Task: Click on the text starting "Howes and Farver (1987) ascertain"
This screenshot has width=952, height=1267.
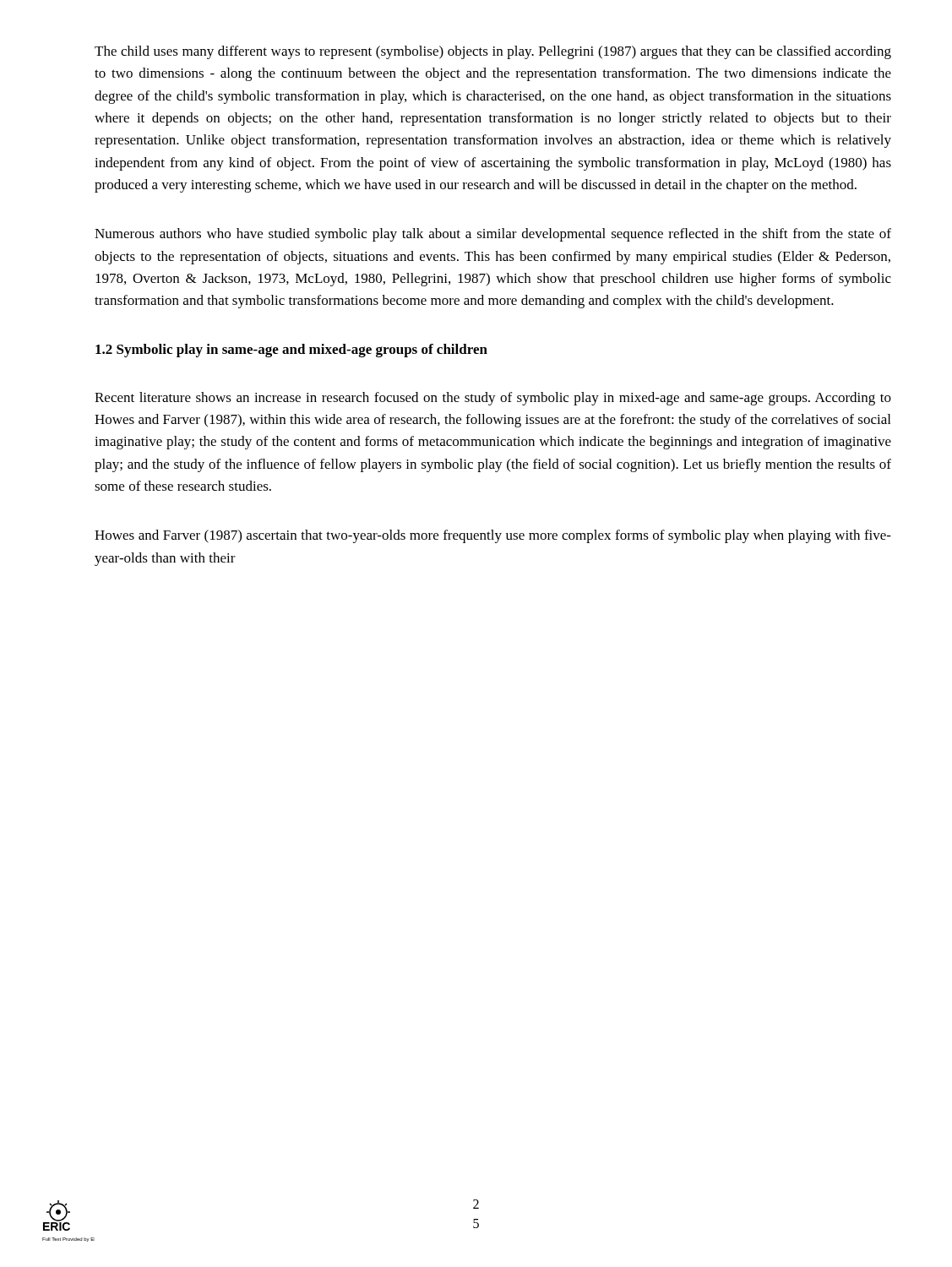Action: [x=493, y=546]
